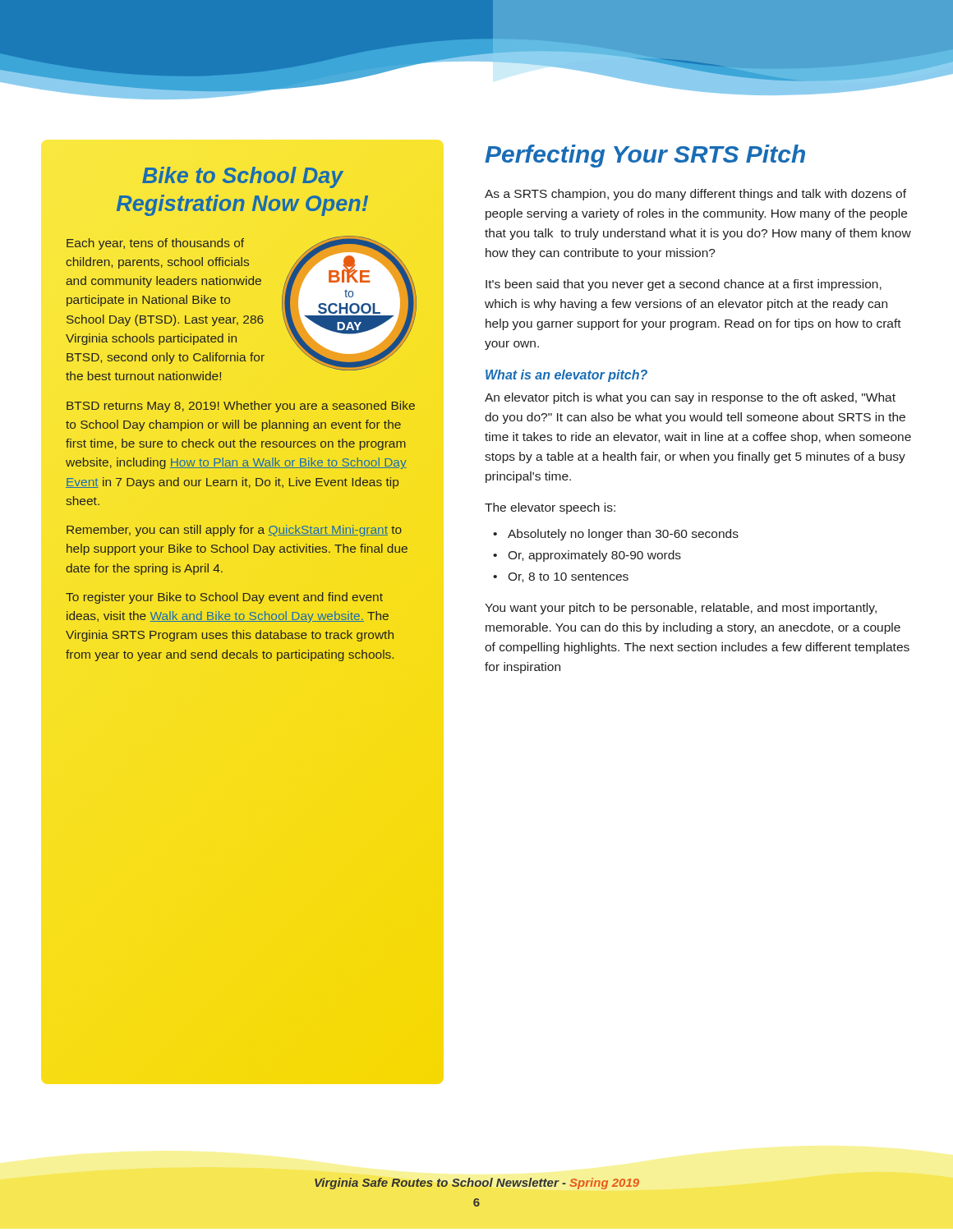
Task: Click on the title with the text "Bike to School DayRegistration Now Open!"
Action: 242,190
